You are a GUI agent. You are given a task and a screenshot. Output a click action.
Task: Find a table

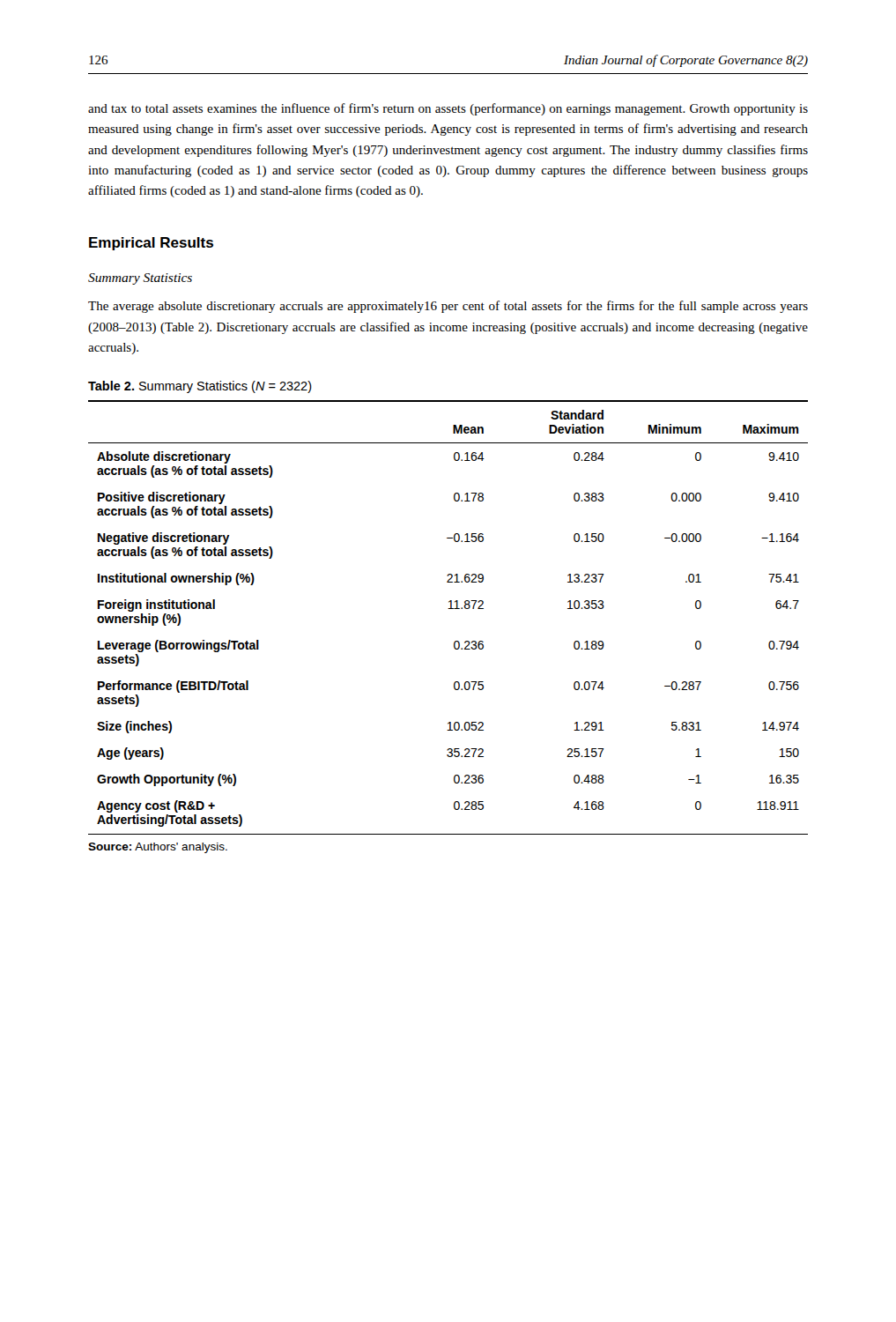448,617
